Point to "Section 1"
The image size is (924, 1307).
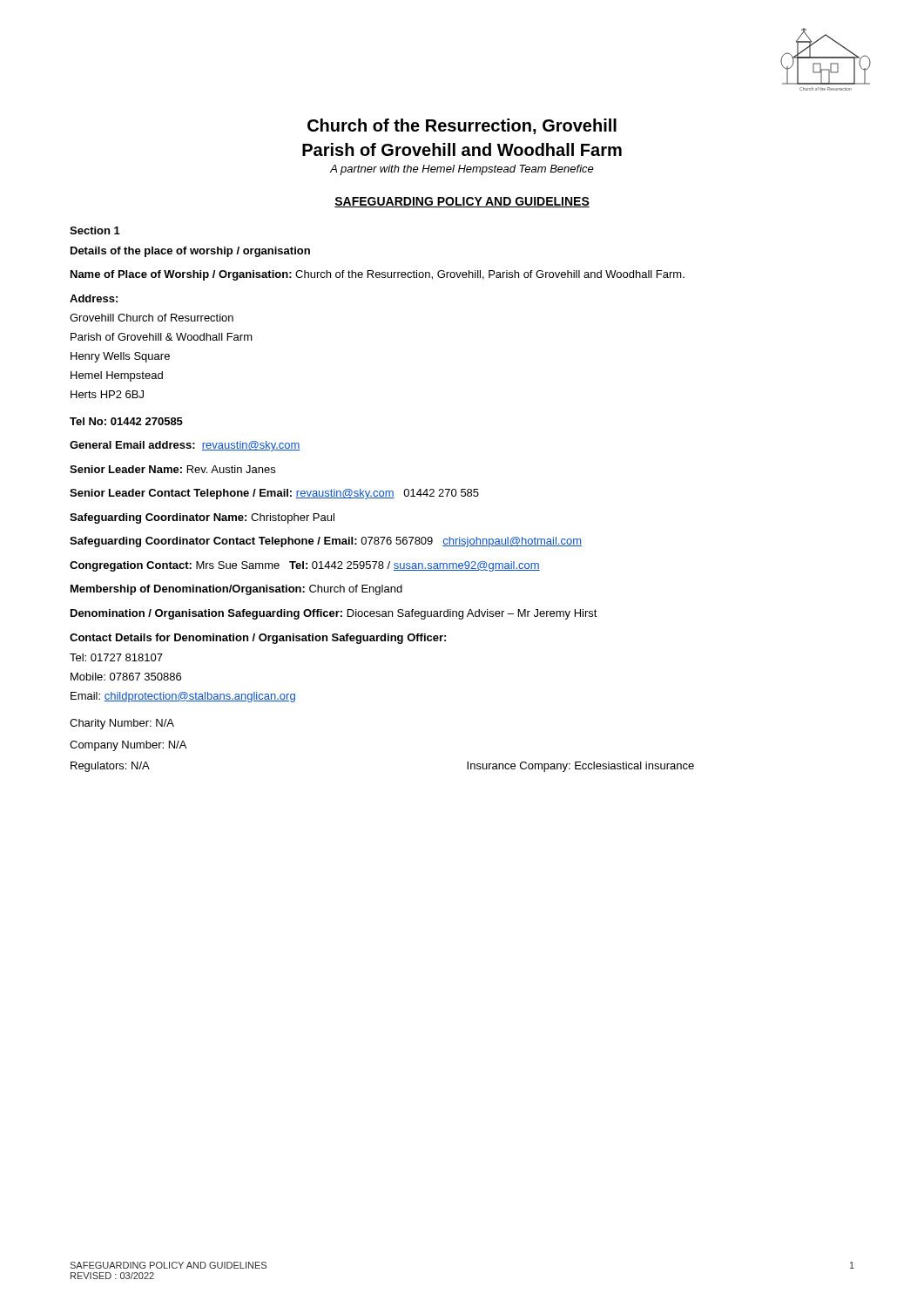coord(95,230)
